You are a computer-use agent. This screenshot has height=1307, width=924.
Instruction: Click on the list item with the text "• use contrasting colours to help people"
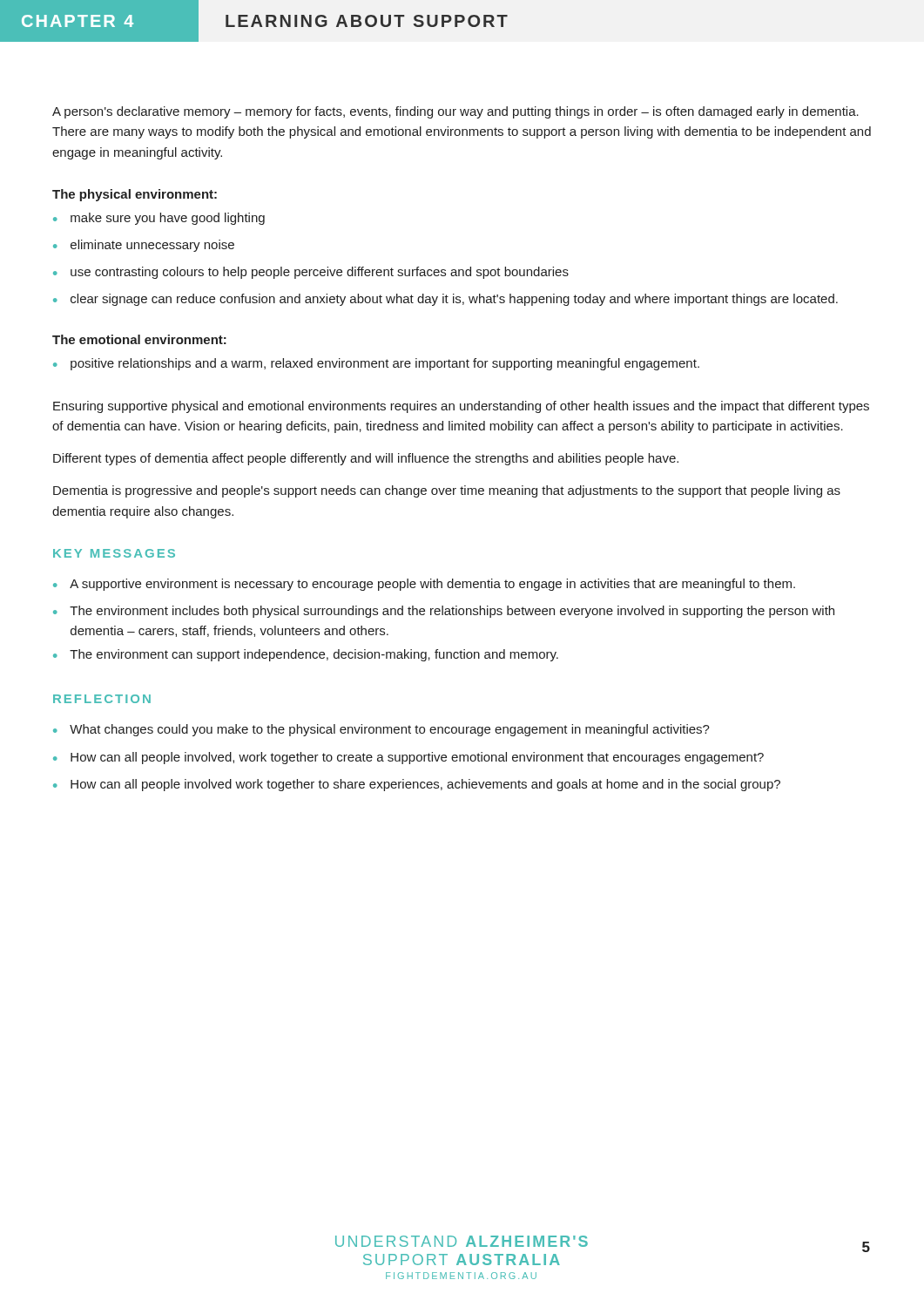point(310,274)
